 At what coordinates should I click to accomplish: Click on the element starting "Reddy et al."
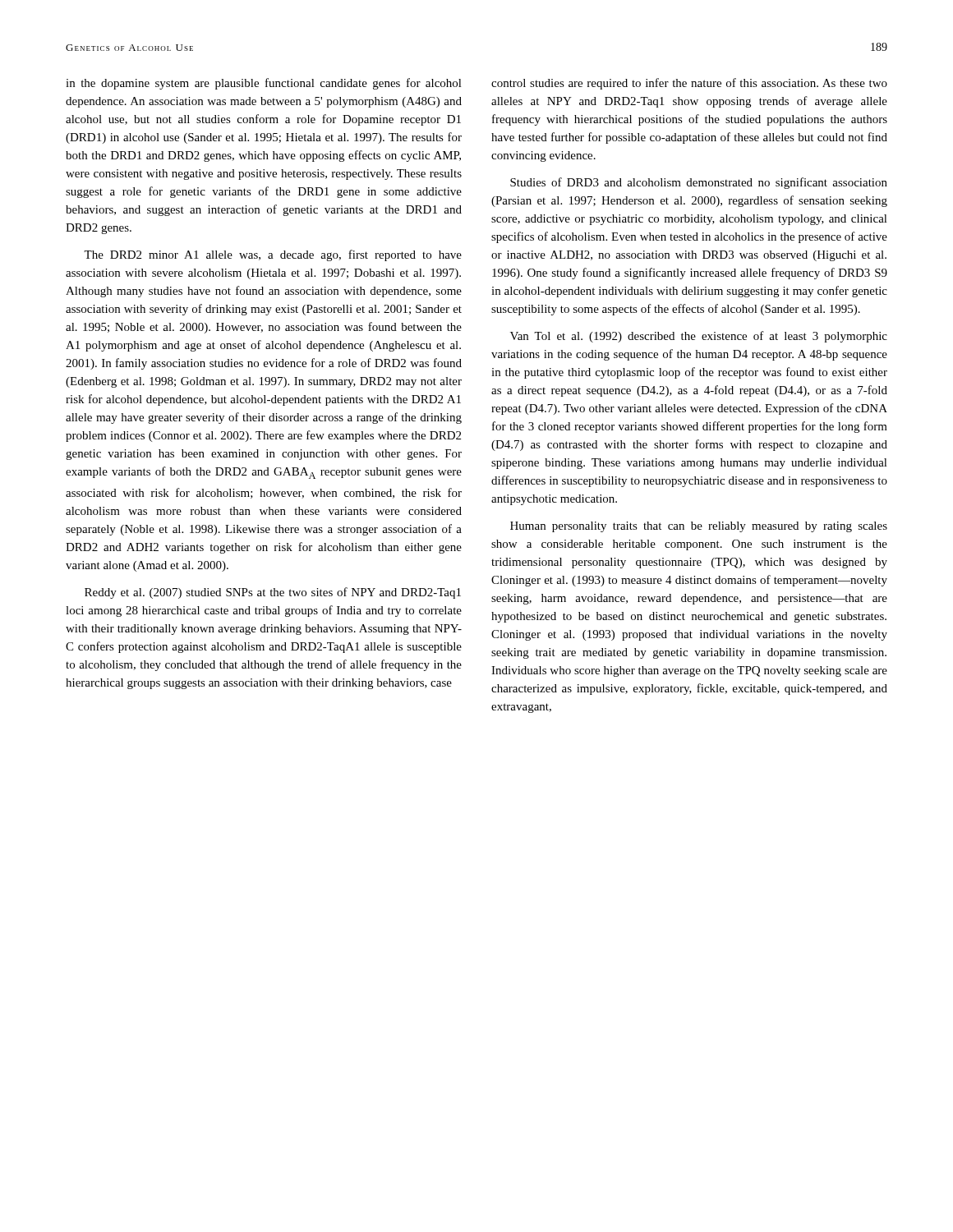coord(264,637)
